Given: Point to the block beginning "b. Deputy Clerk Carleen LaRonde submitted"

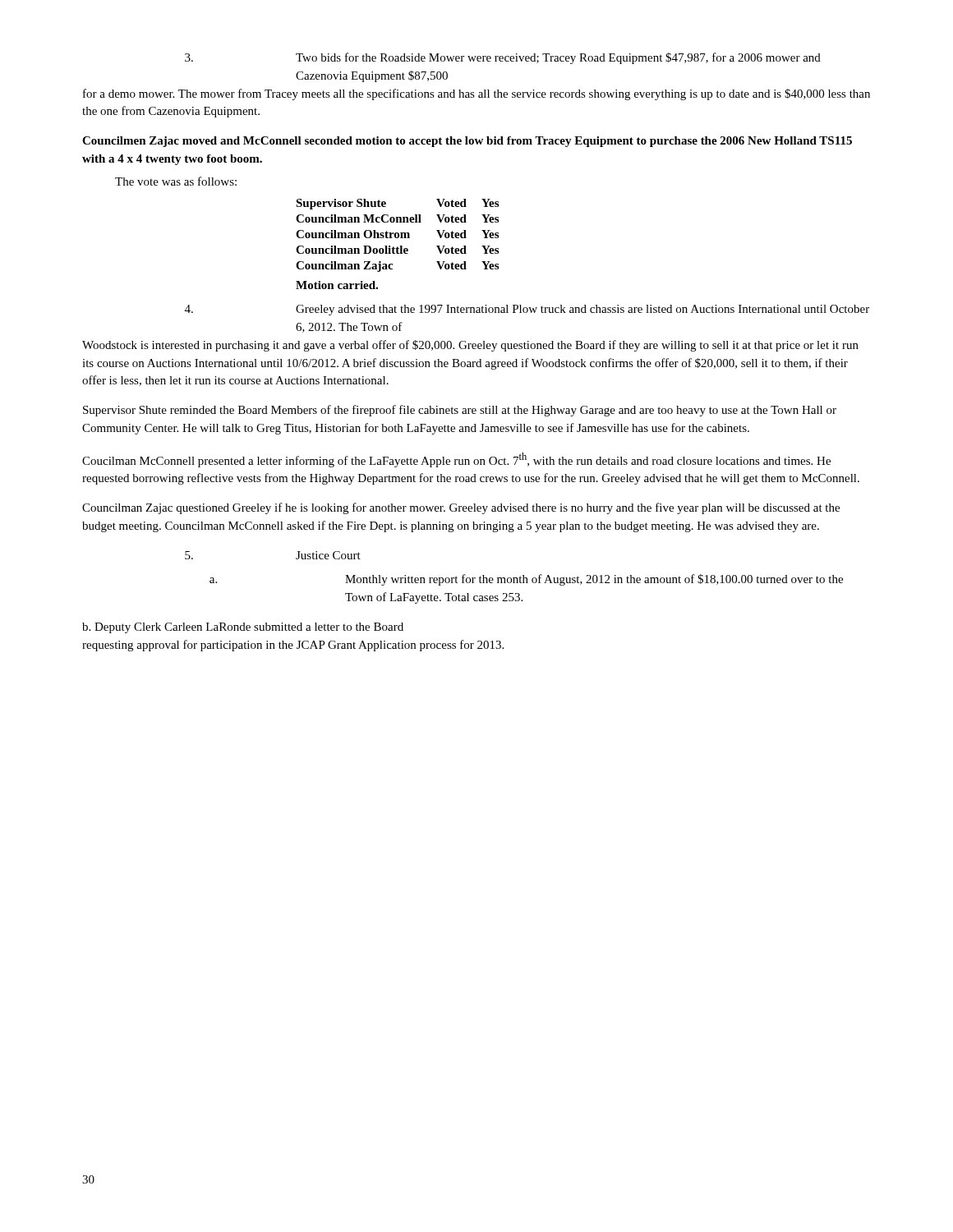Looking at the screenshot, I should click(476, 636).
